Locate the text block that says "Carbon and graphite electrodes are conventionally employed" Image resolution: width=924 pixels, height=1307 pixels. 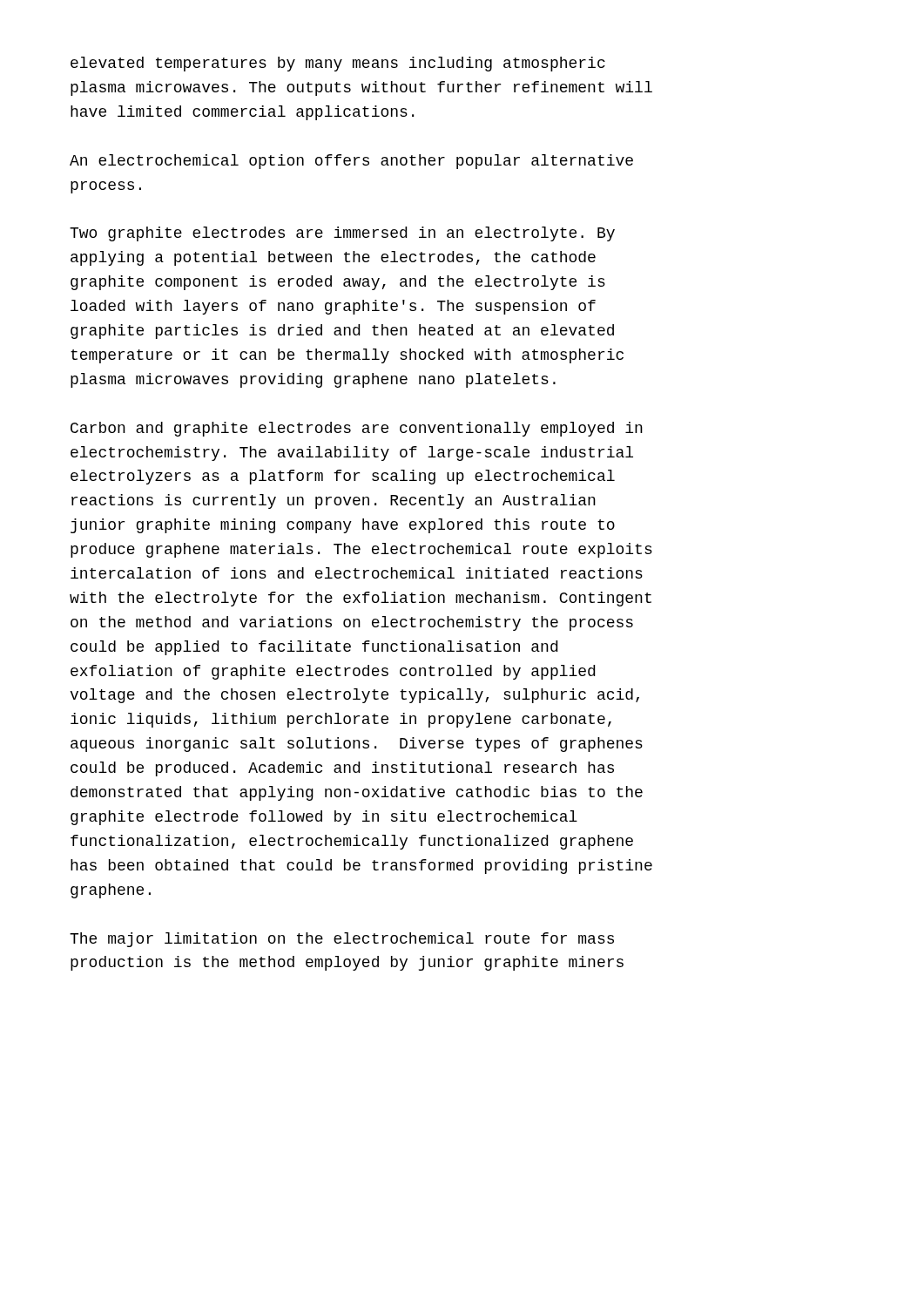[x=361, y=659]
